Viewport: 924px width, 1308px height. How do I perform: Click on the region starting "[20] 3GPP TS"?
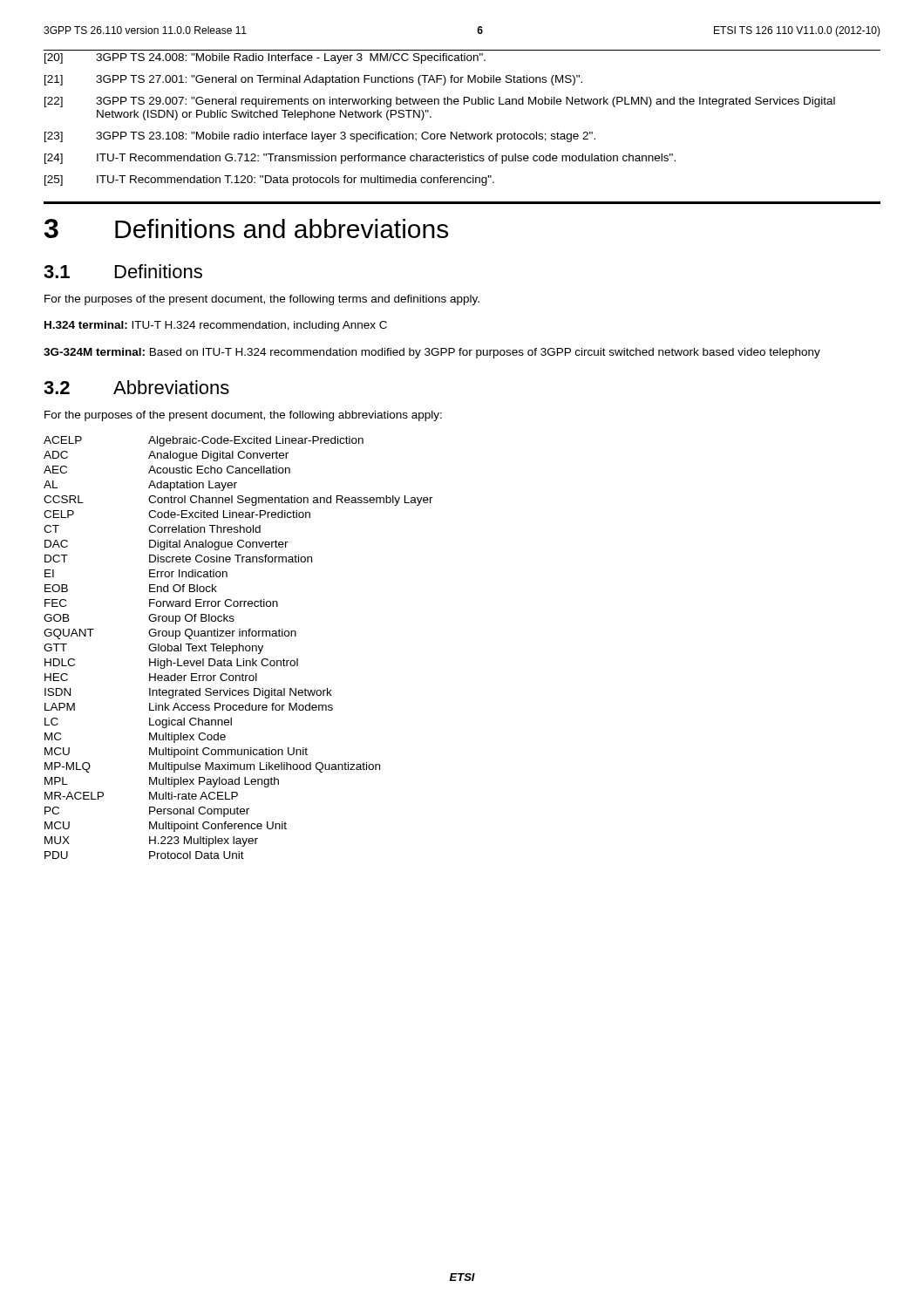(462, 57)
